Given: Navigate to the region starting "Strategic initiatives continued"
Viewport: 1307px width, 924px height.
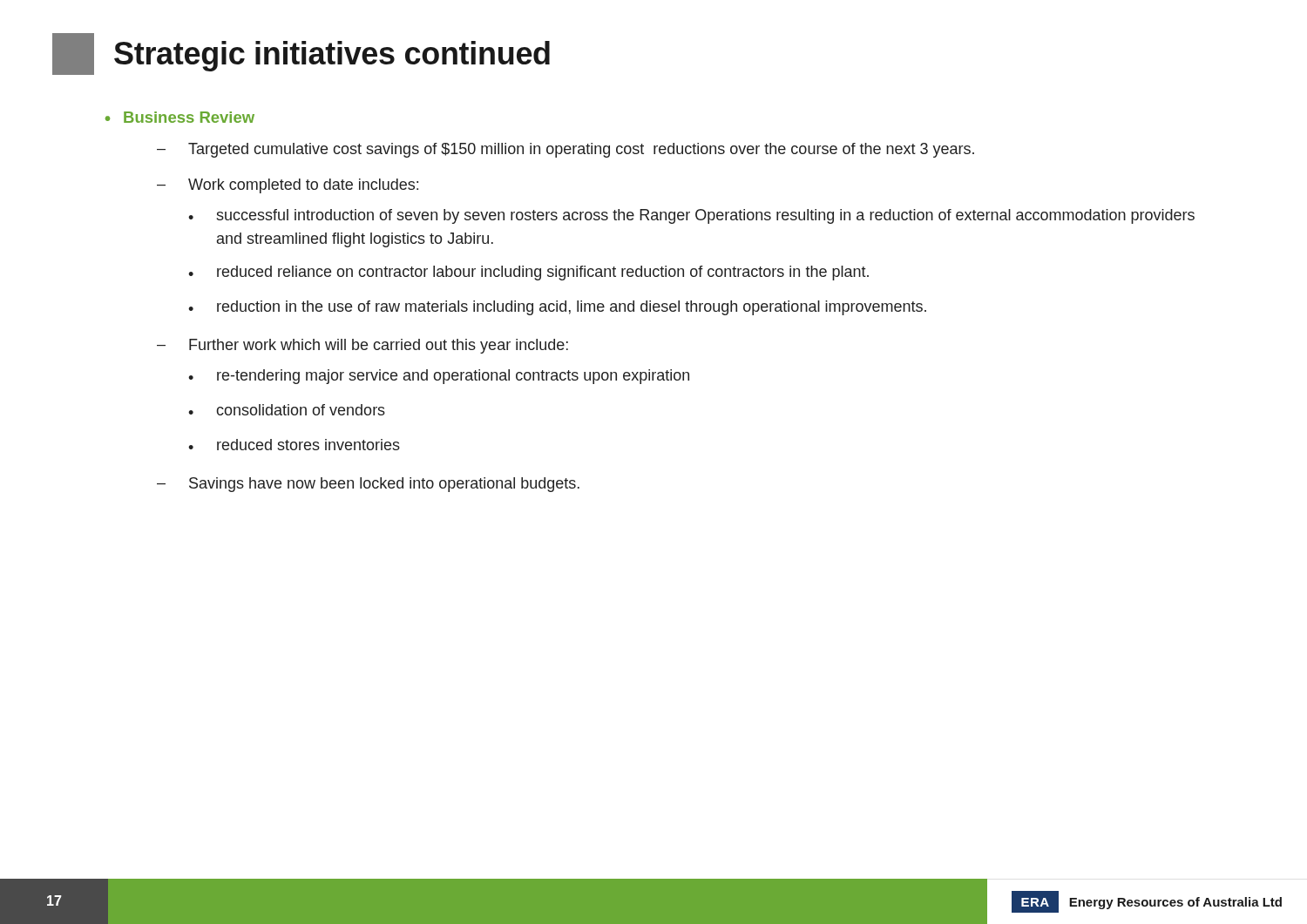Looking at the screenshot, I should point(302,54).
